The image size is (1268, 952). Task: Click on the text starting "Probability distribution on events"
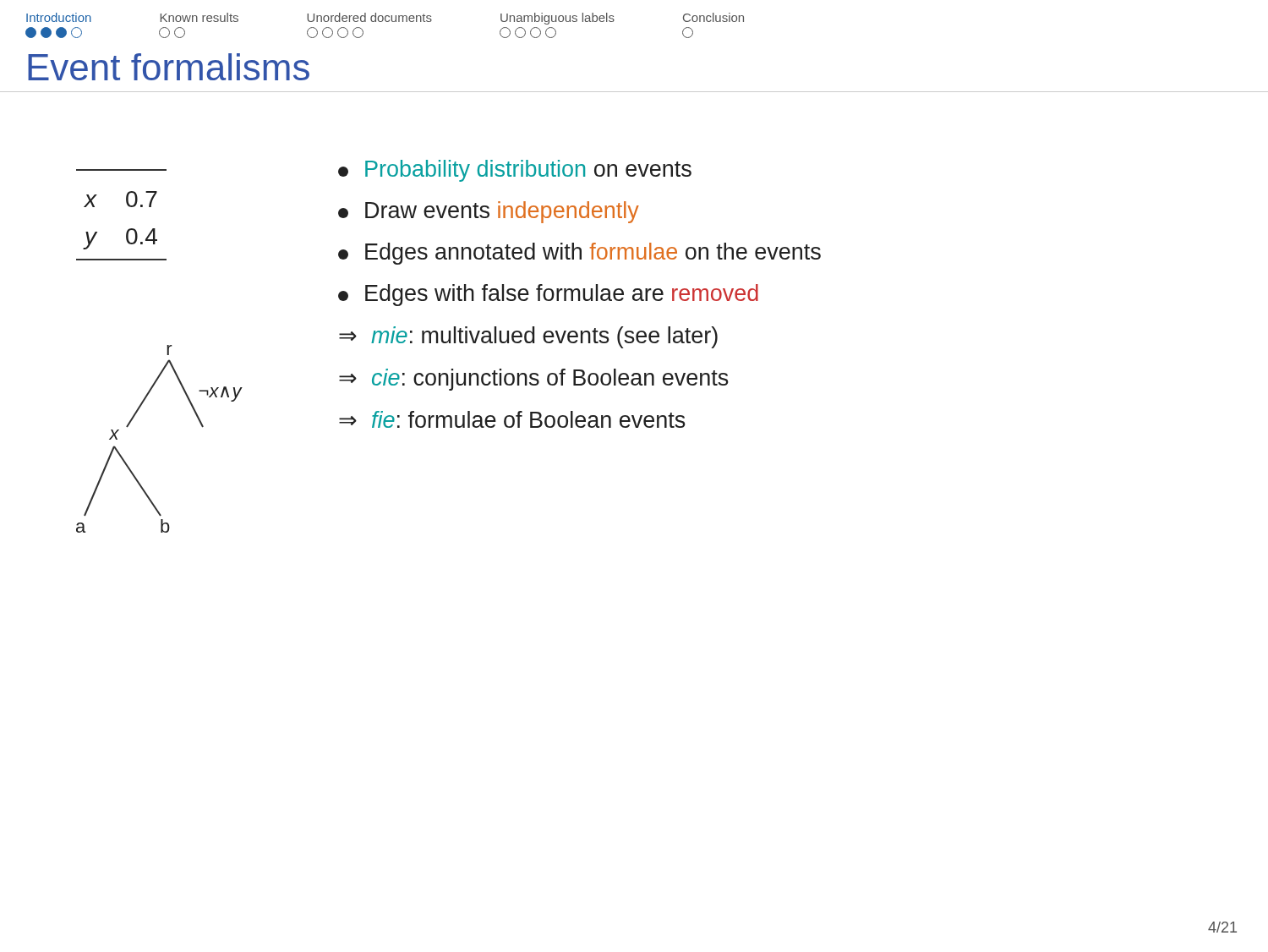(515, 170)
